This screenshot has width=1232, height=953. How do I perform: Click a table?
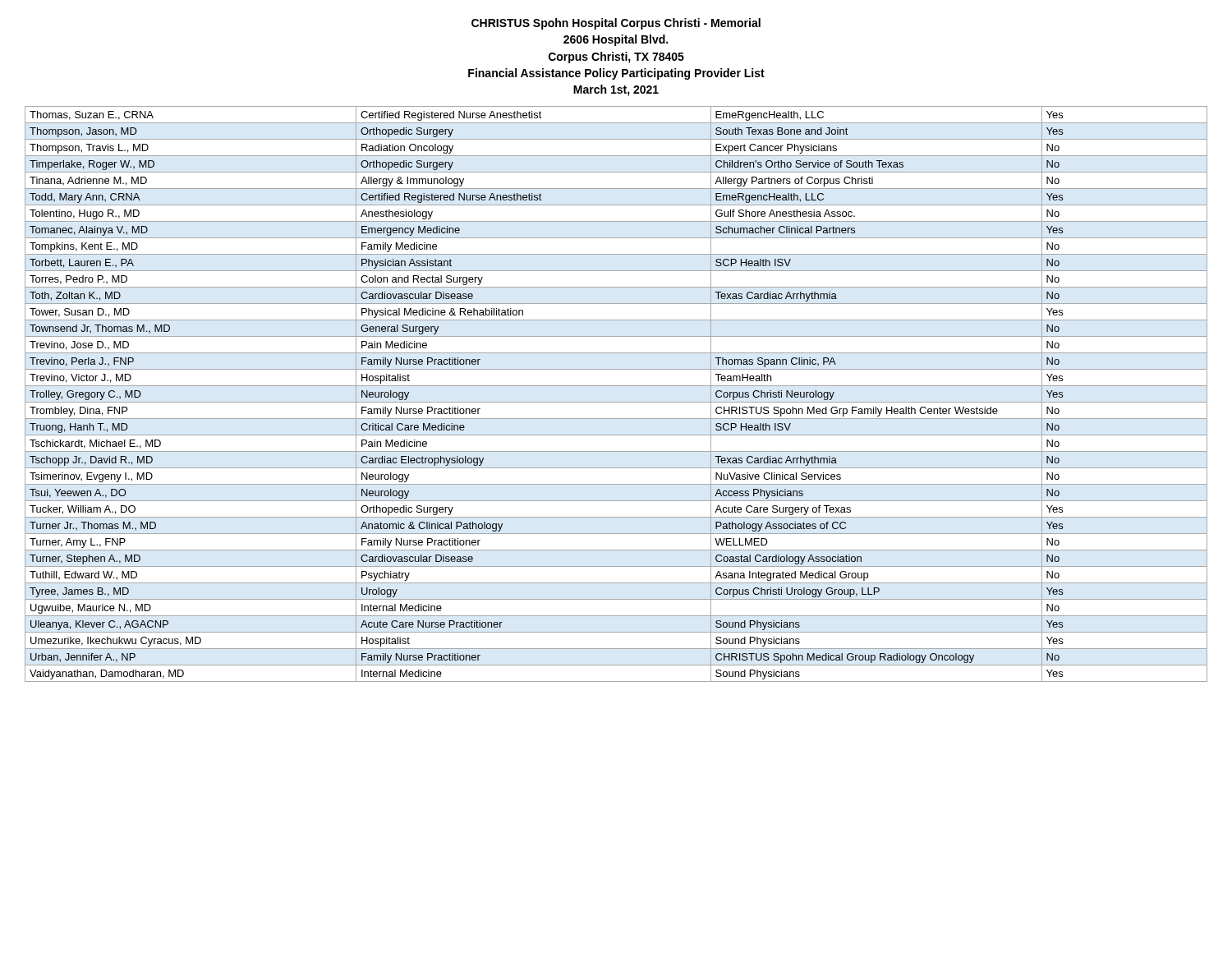(616, 394)
